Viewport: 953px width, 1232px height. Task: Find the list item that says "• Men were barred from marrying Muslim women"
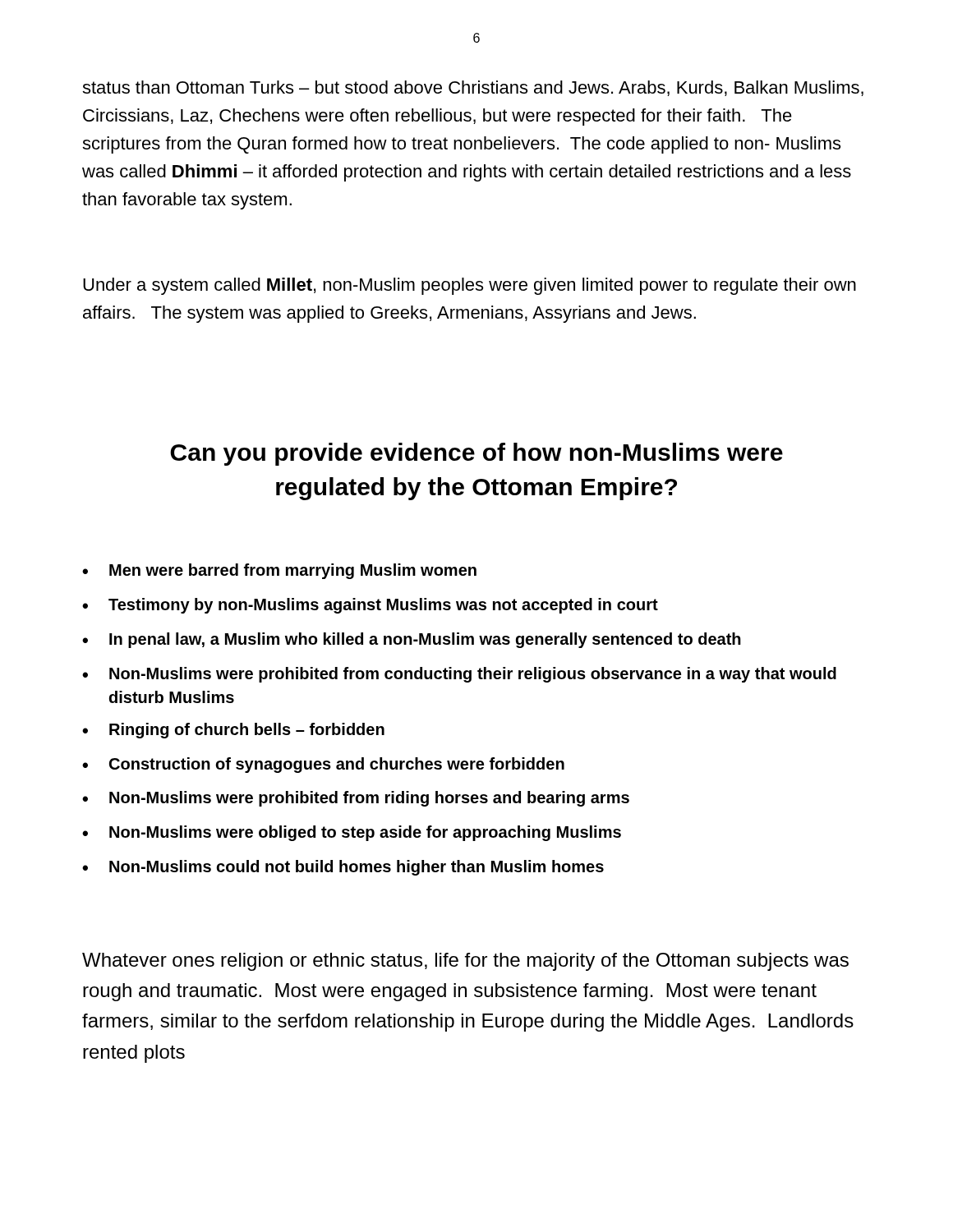point(476,572)
